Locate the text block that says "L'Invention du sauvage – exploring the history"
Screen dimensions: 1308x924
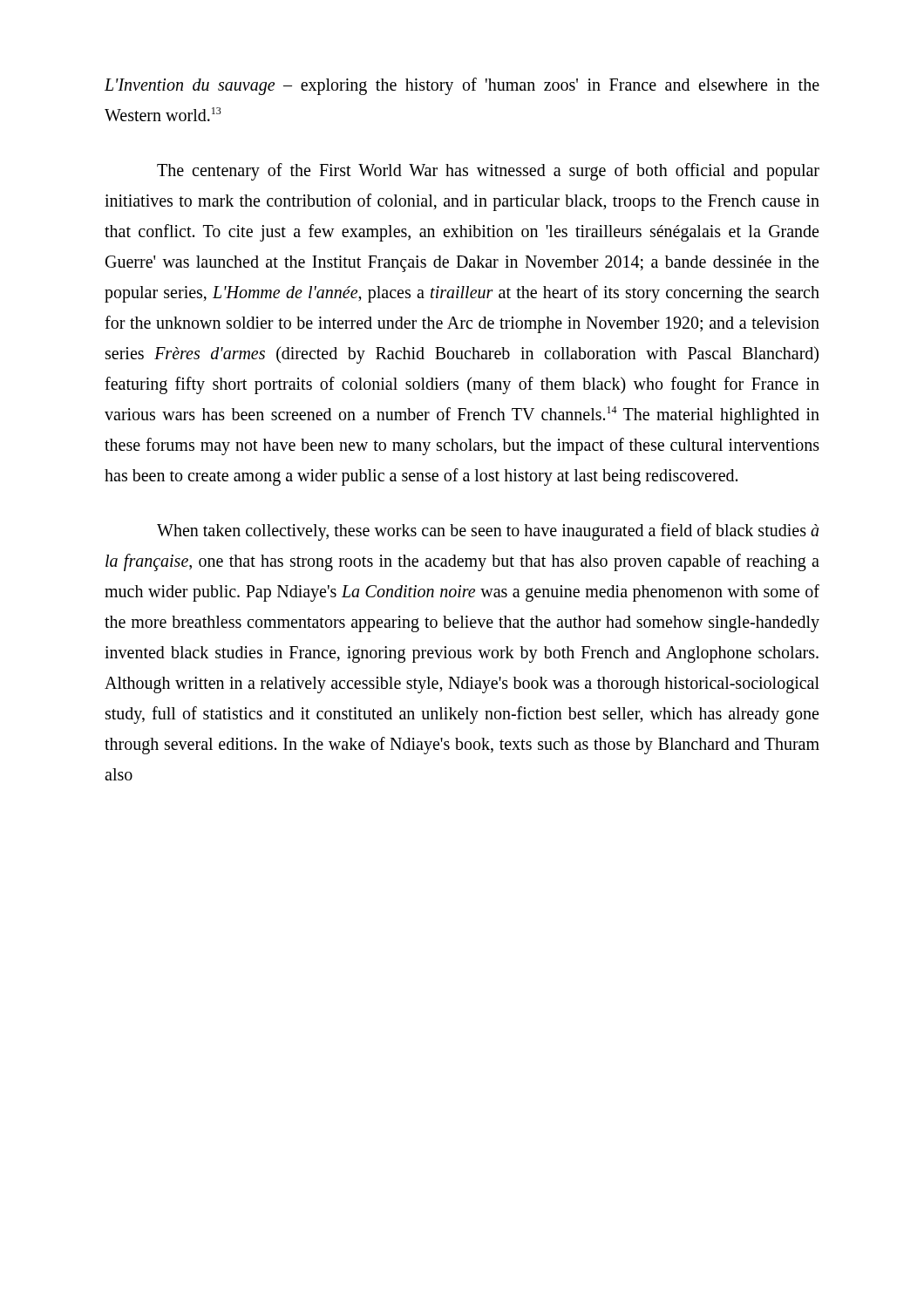pos(462,100)
